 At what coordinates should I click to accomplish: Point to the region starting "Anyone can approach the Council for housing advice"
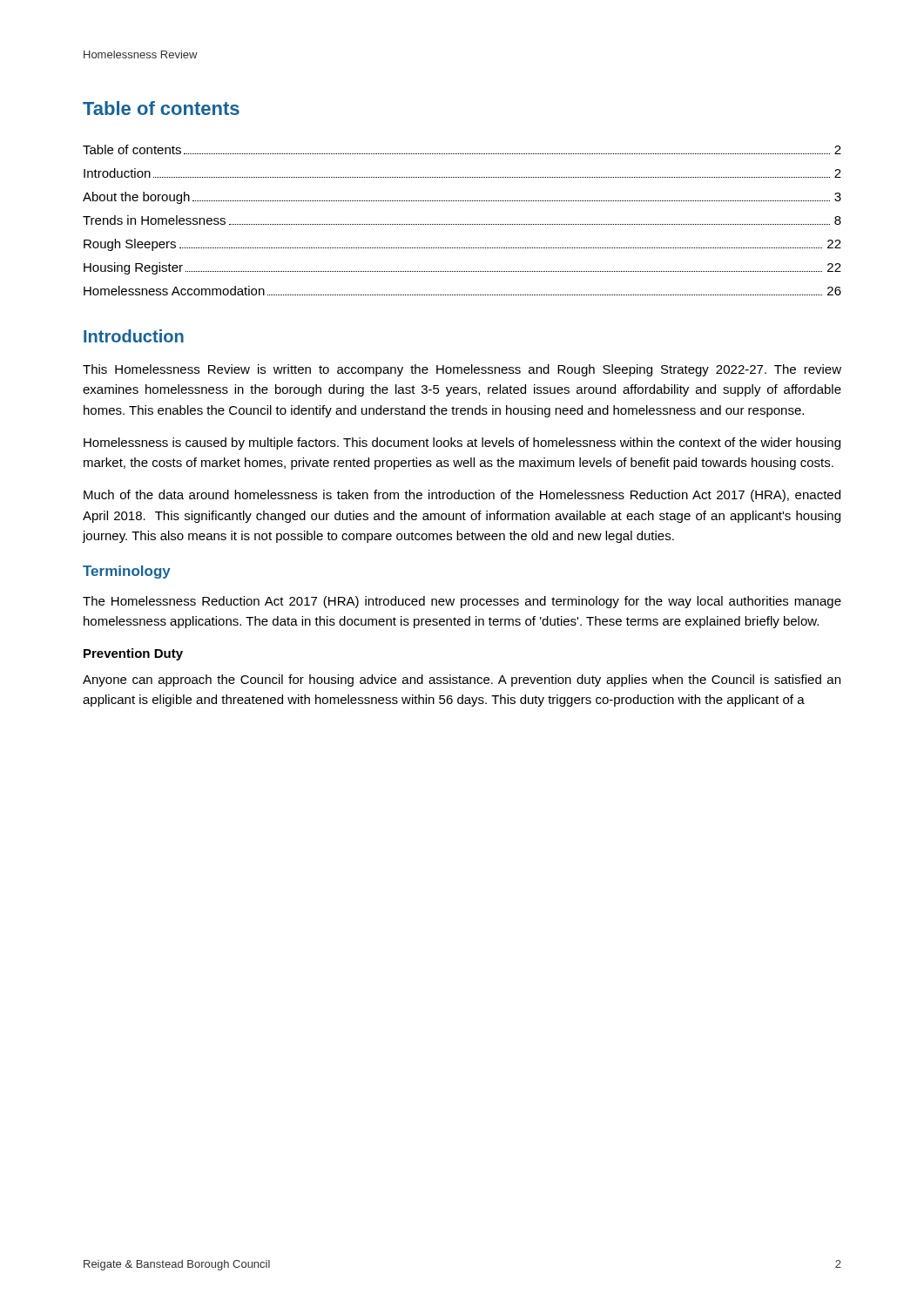462,689
